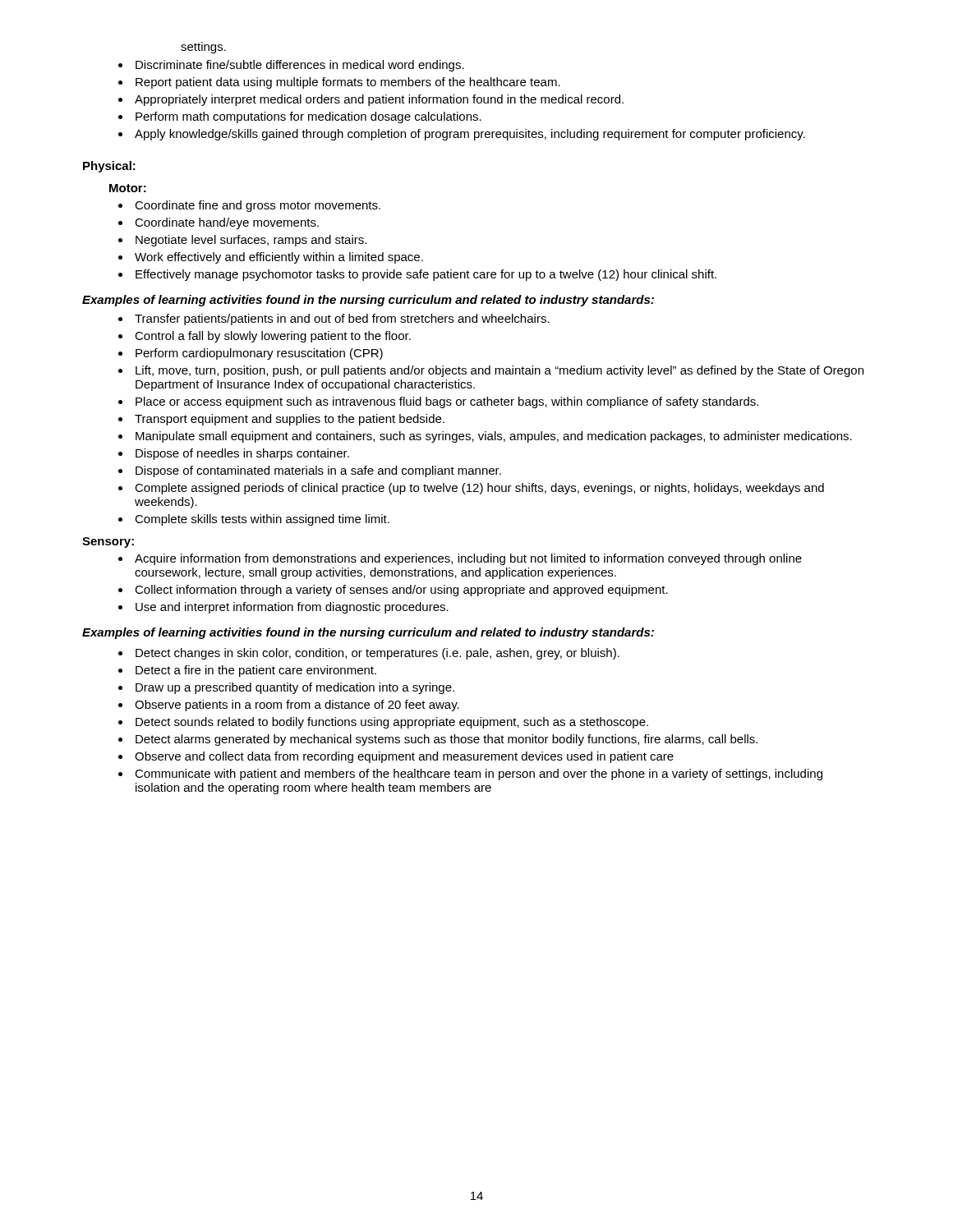Viewport: 953px width, 1232px height.
Task: Find the region starting "Control a fall by slowly"
Action: click(x=273, y=337)
